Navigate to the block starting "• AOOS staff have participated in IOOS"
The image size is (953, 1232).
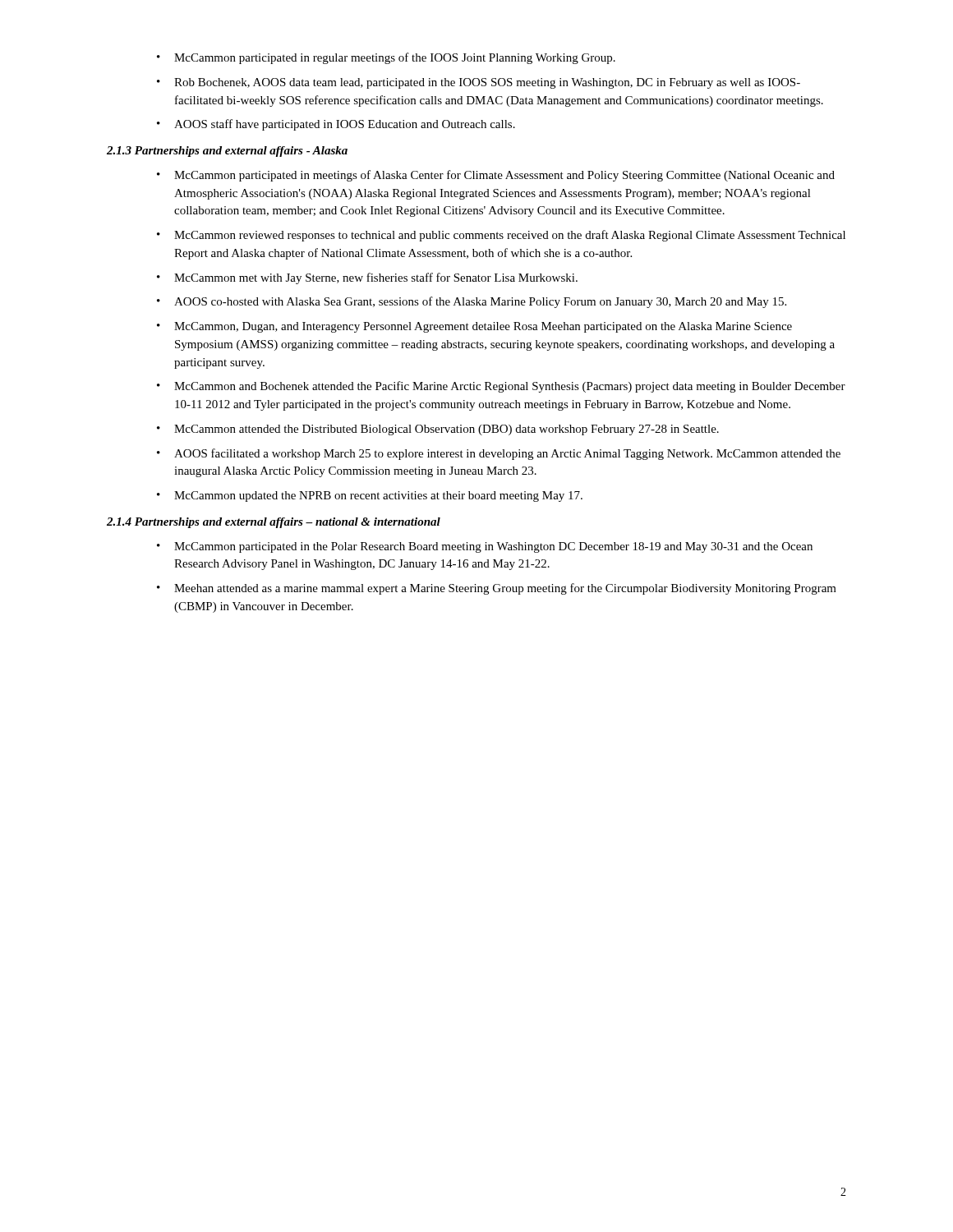pyautogui.click(x=501, y=125)
